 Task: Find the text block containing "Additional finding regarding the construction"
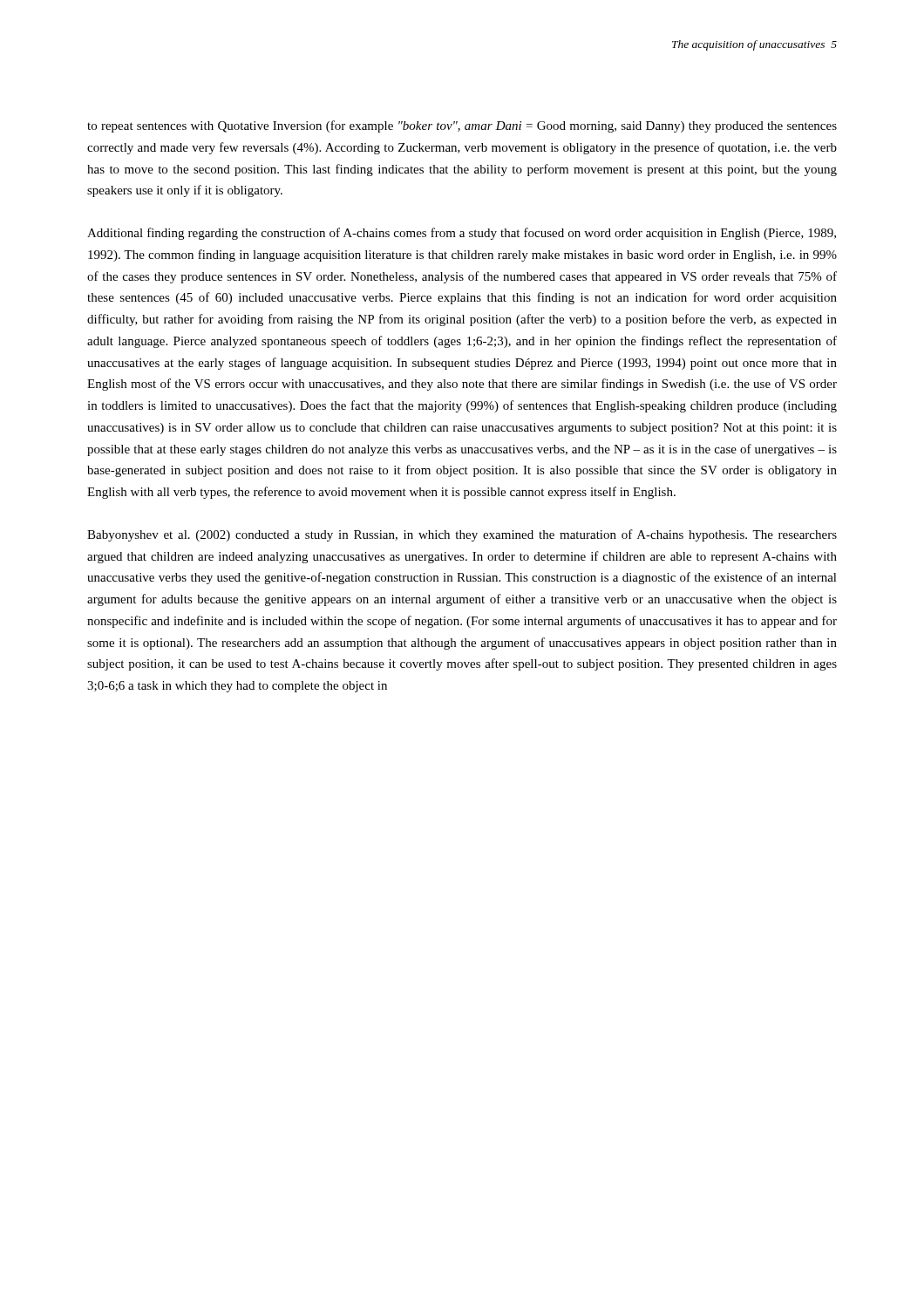pyautogui.click(x=462, y=362)
